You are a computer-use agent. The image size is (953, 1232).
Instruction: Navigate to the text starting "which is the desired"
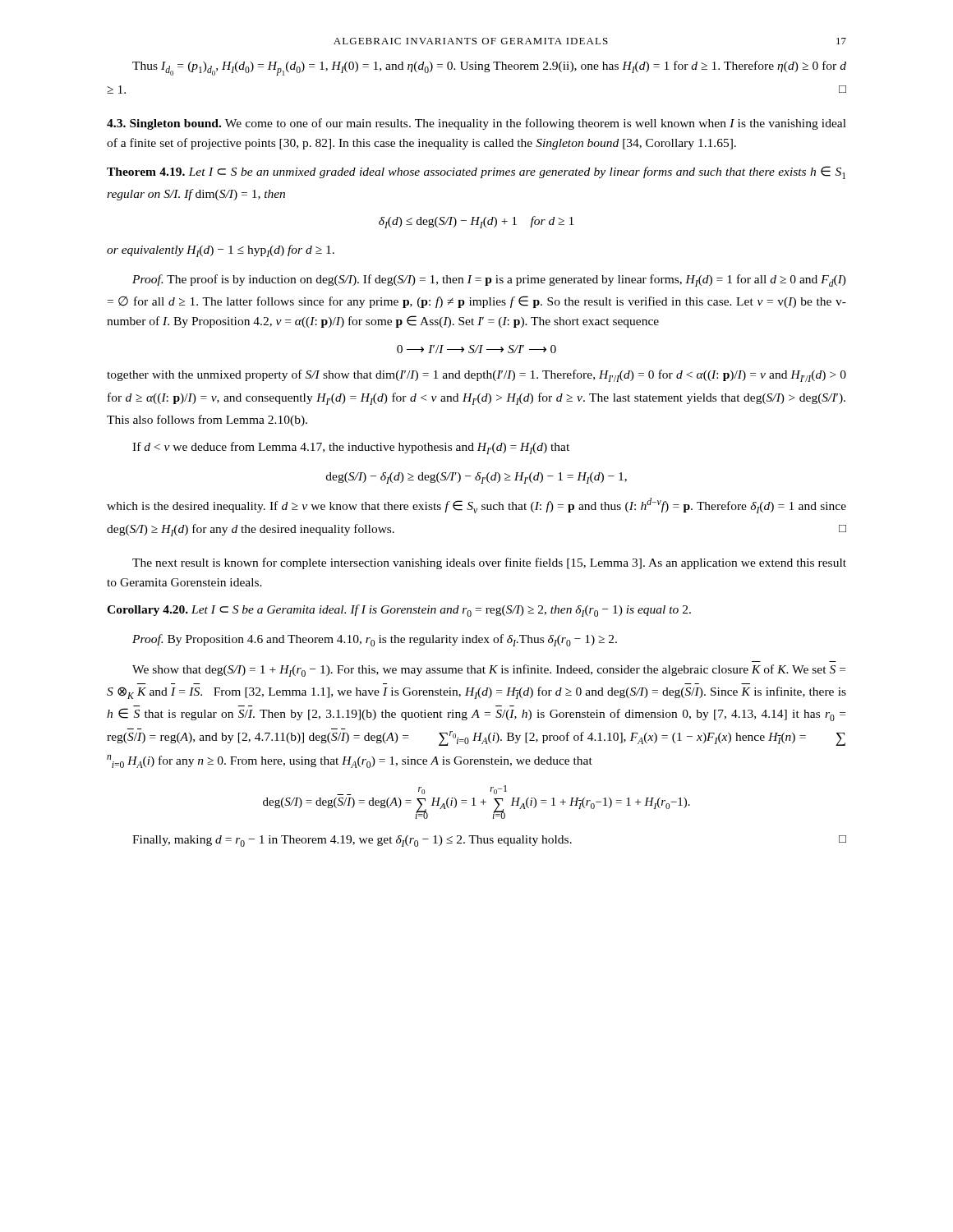coord(476,518)
